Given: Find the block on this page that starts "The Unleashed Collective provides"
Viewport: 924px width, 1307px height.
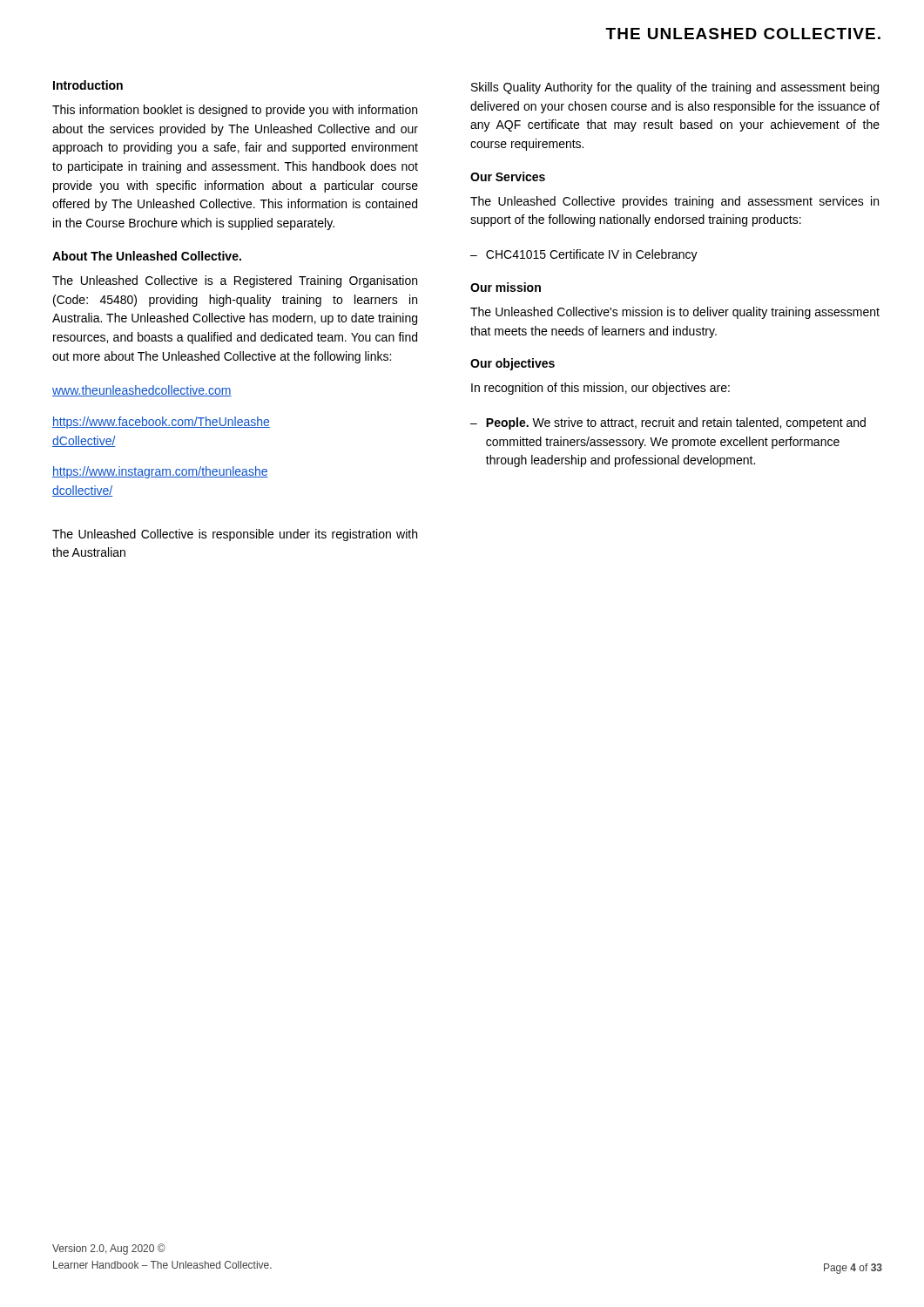Looking at the screenshot, I should coord(675,210).
